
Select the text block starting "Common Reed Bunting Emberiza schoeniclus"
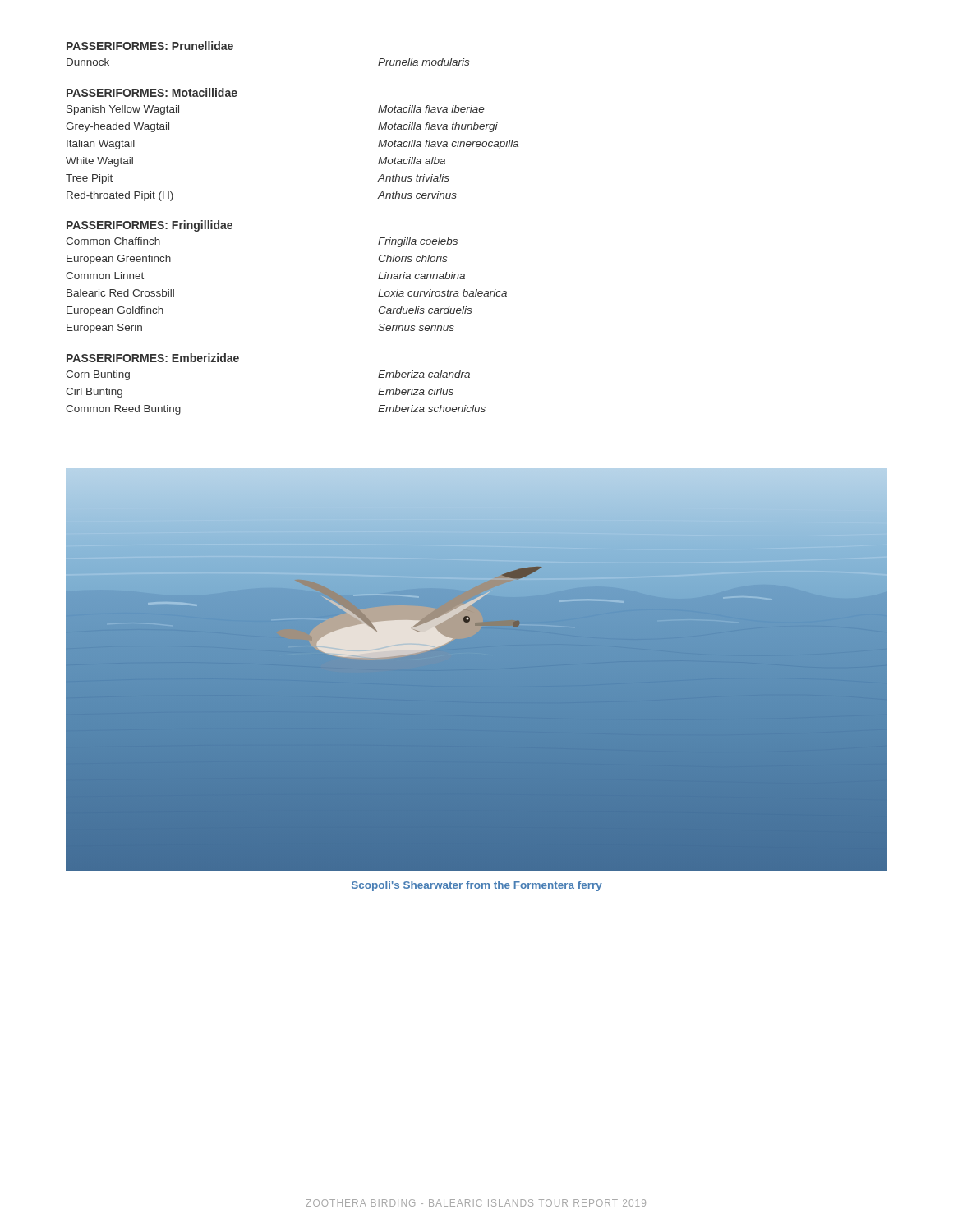point(124,409)
